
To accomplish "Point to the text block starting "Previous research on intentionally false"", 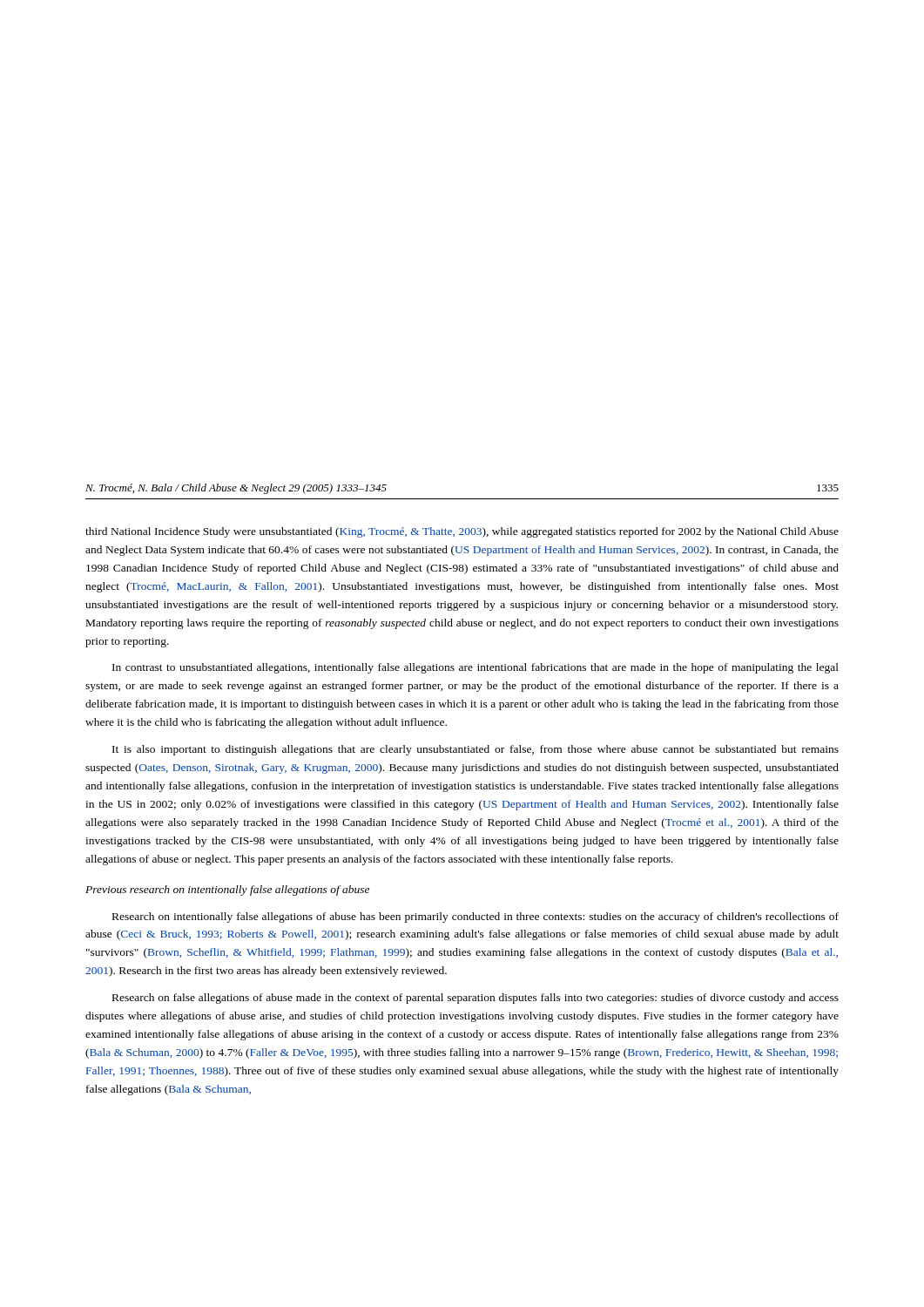I will click(227, 891).
